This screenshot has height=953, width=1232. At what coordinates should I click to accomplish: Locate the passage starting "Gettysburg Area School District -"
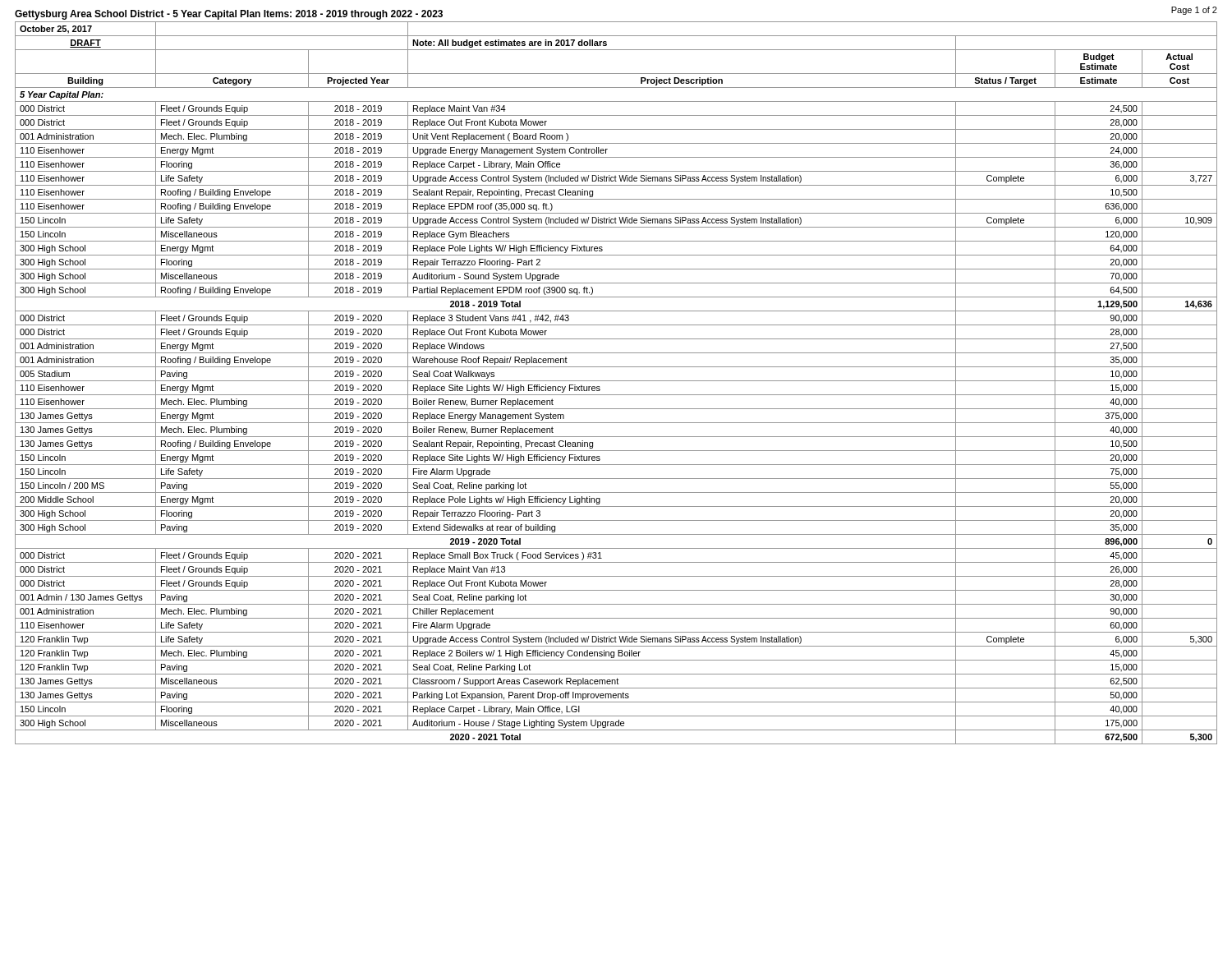click(x=229, y=14)
